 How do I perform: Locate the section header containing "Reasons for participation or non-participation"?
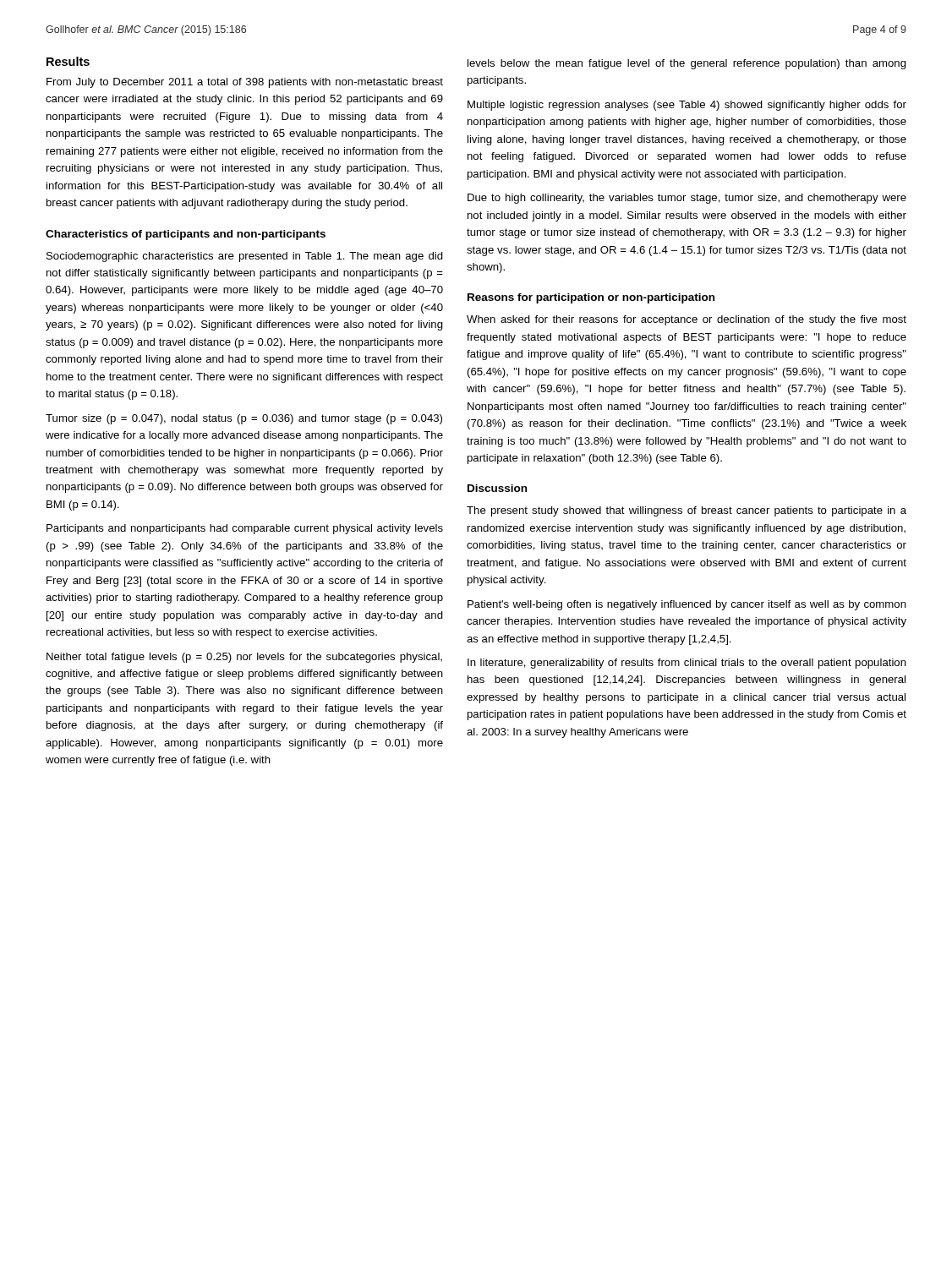(686, 298)
